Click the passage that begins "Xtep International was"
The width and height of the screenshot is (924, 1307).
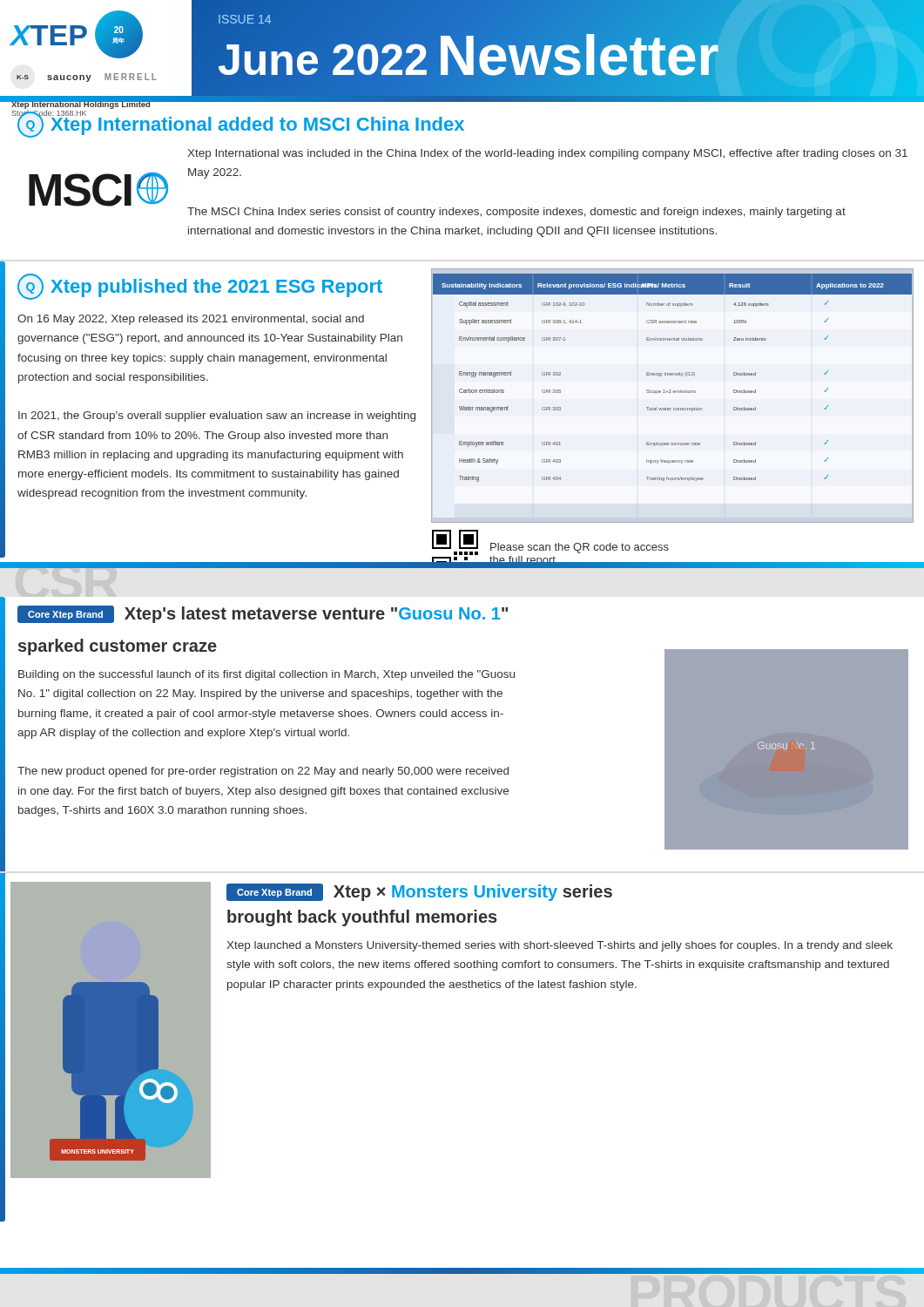click(x=547, y=154)
